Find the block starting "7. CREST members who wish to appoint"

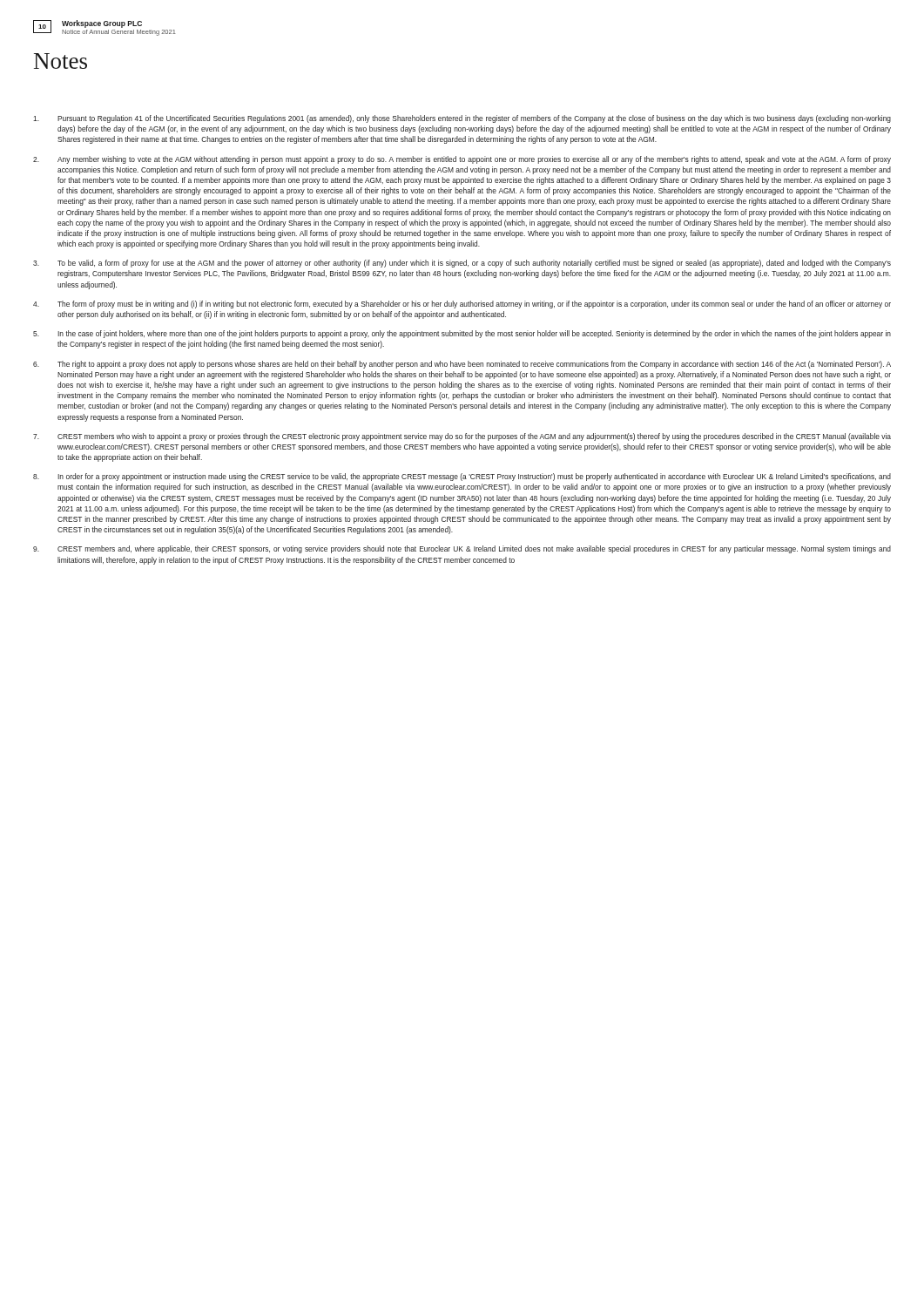pos(462,447)
